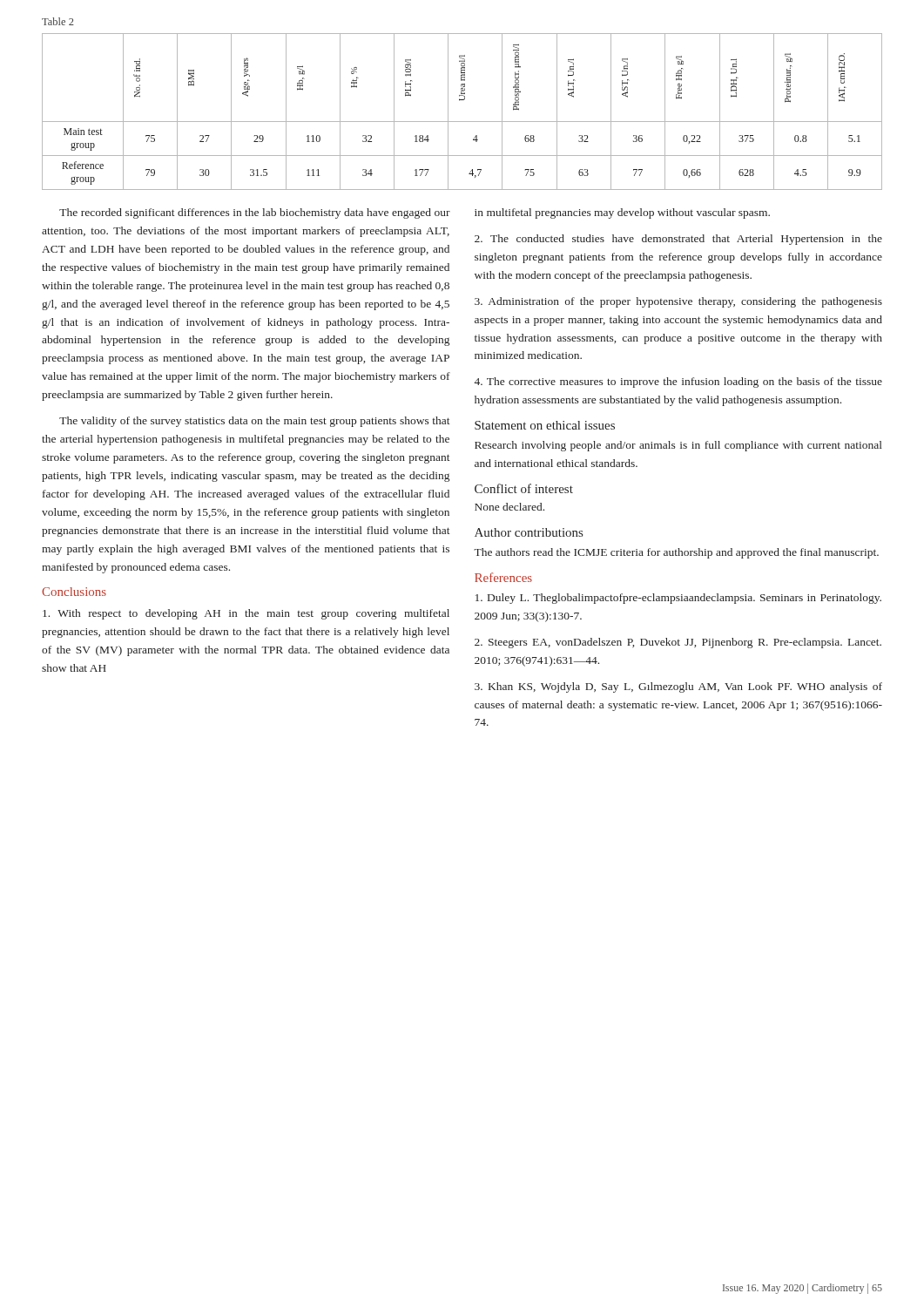Locate the block starting "Conflict of interest"
The width and height of the screenshot is (924, 1307).
pyautogui.click(x=524, y=489)
